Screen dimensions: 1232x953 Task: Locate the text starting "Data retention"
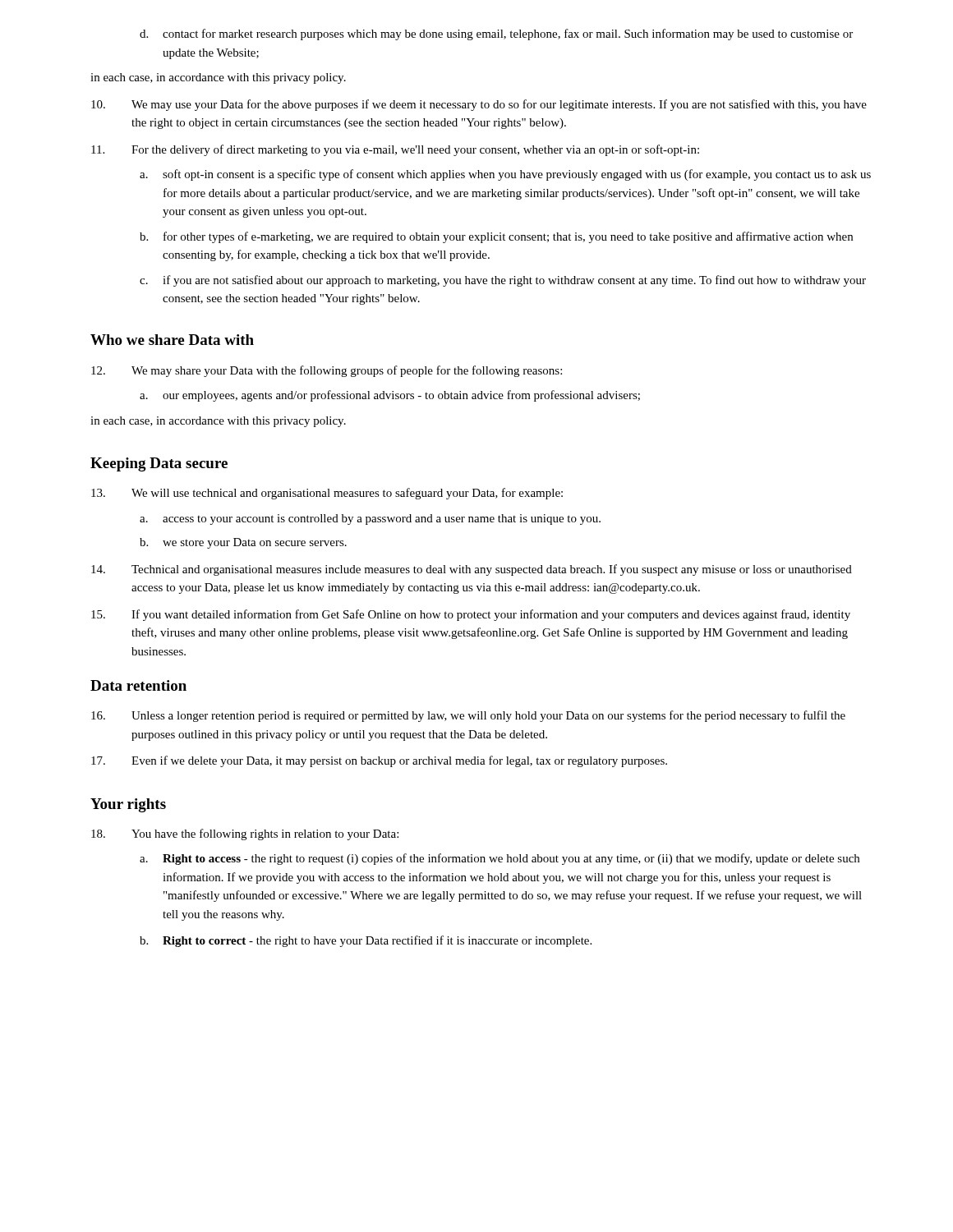click(139, 685)
